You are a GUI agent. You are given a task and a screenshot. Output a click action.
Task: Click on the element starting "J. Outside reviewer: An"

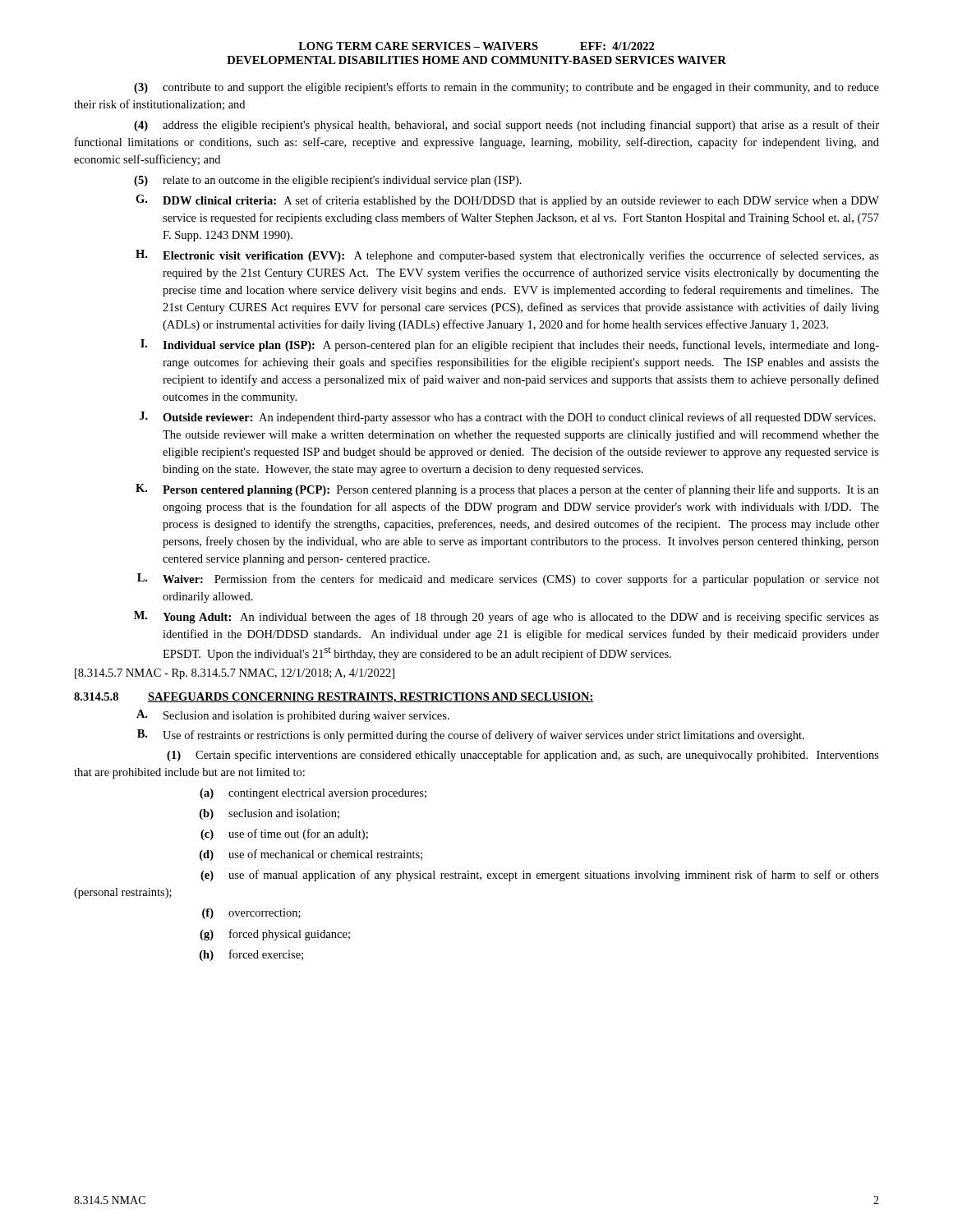click(476, 444)
